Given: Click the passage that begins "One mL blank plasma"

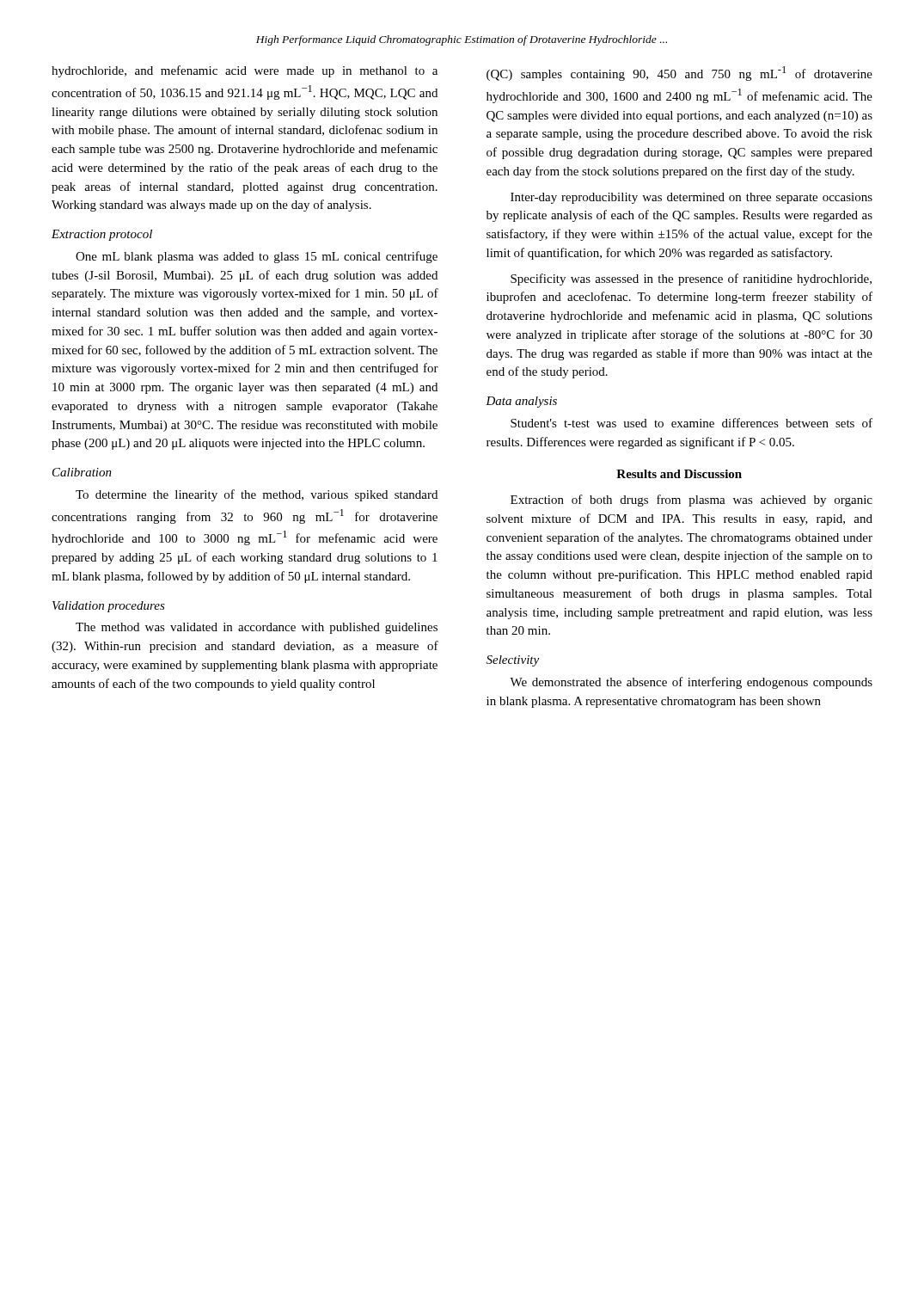Looking at the screenshot, I should [245, 350].
